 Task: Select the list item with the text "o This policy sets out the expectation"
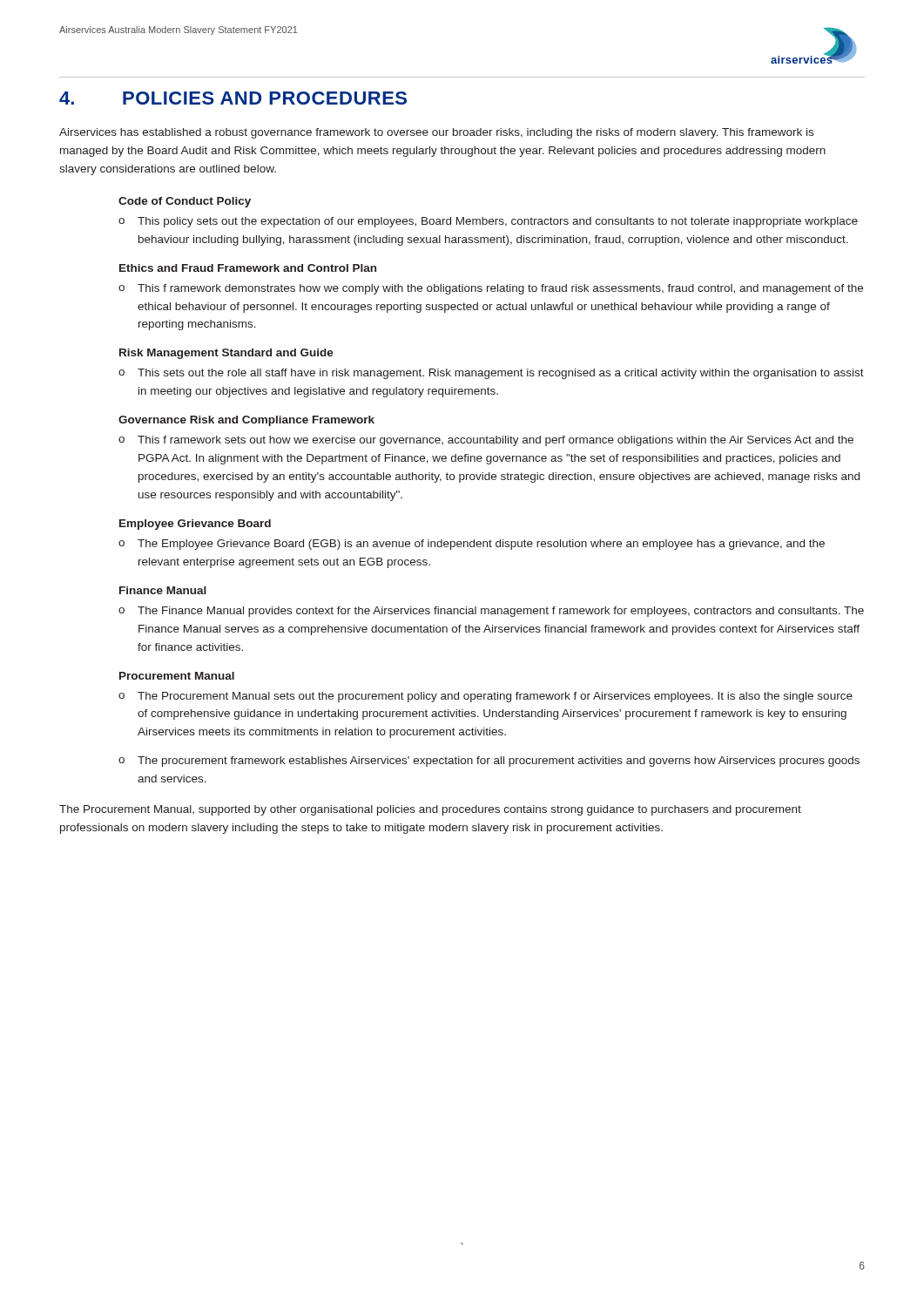pos(492,231)
